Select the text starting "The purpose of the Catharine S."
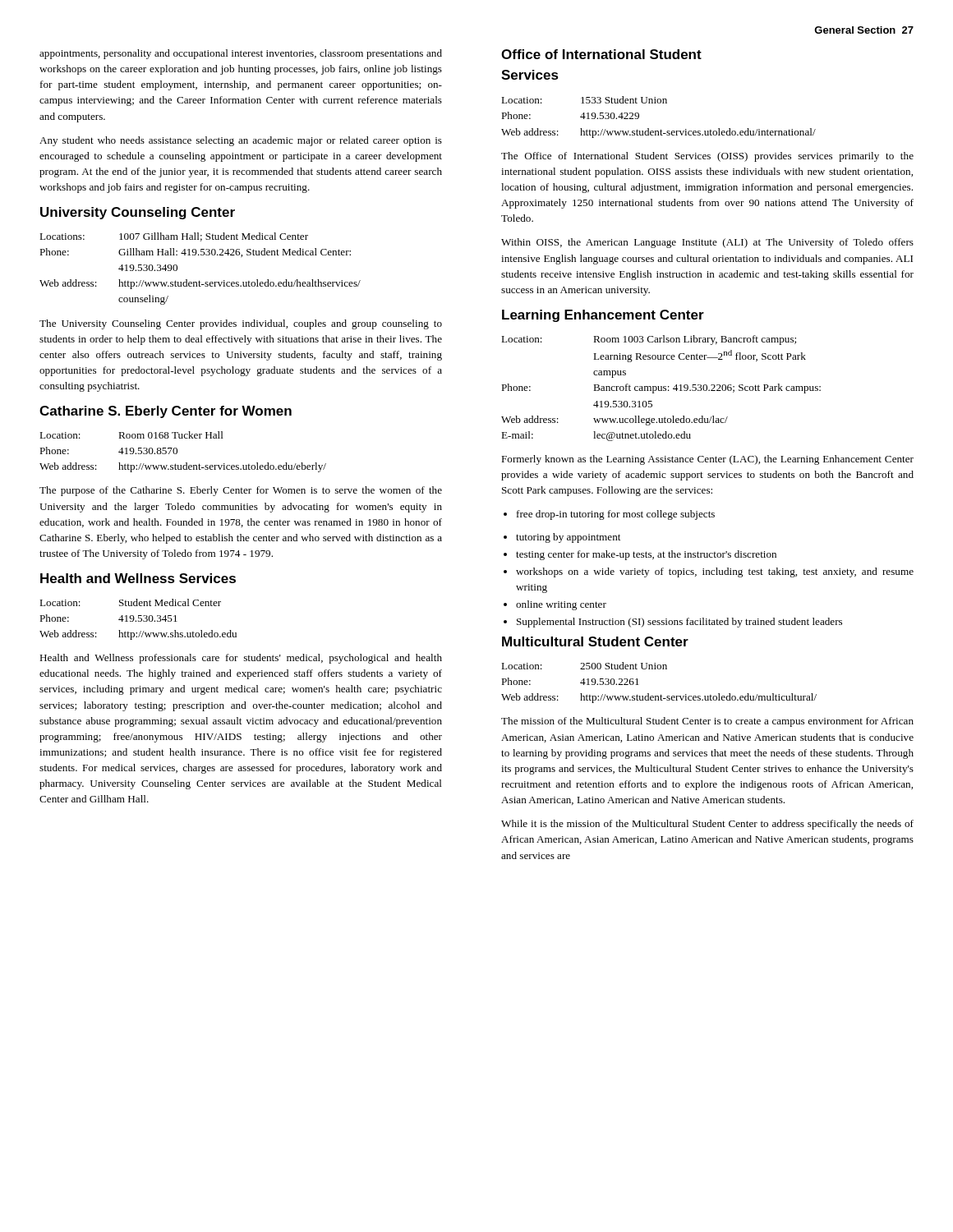The image size is (953, 1232). (x=241, y=522)
